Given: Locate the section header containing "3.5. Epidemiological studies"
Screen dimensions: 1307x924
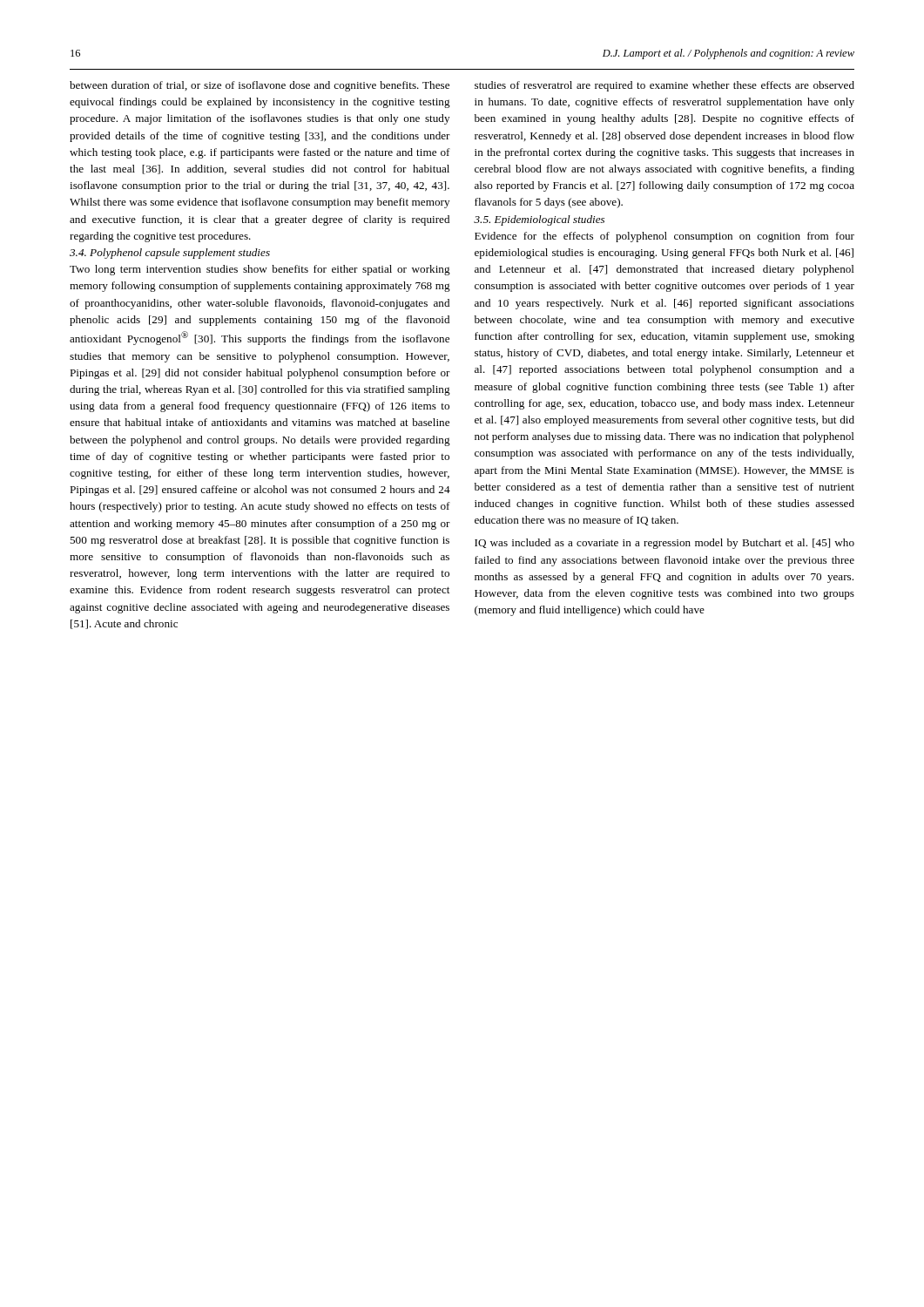Looking at the screenshot, I should point(539,220).
